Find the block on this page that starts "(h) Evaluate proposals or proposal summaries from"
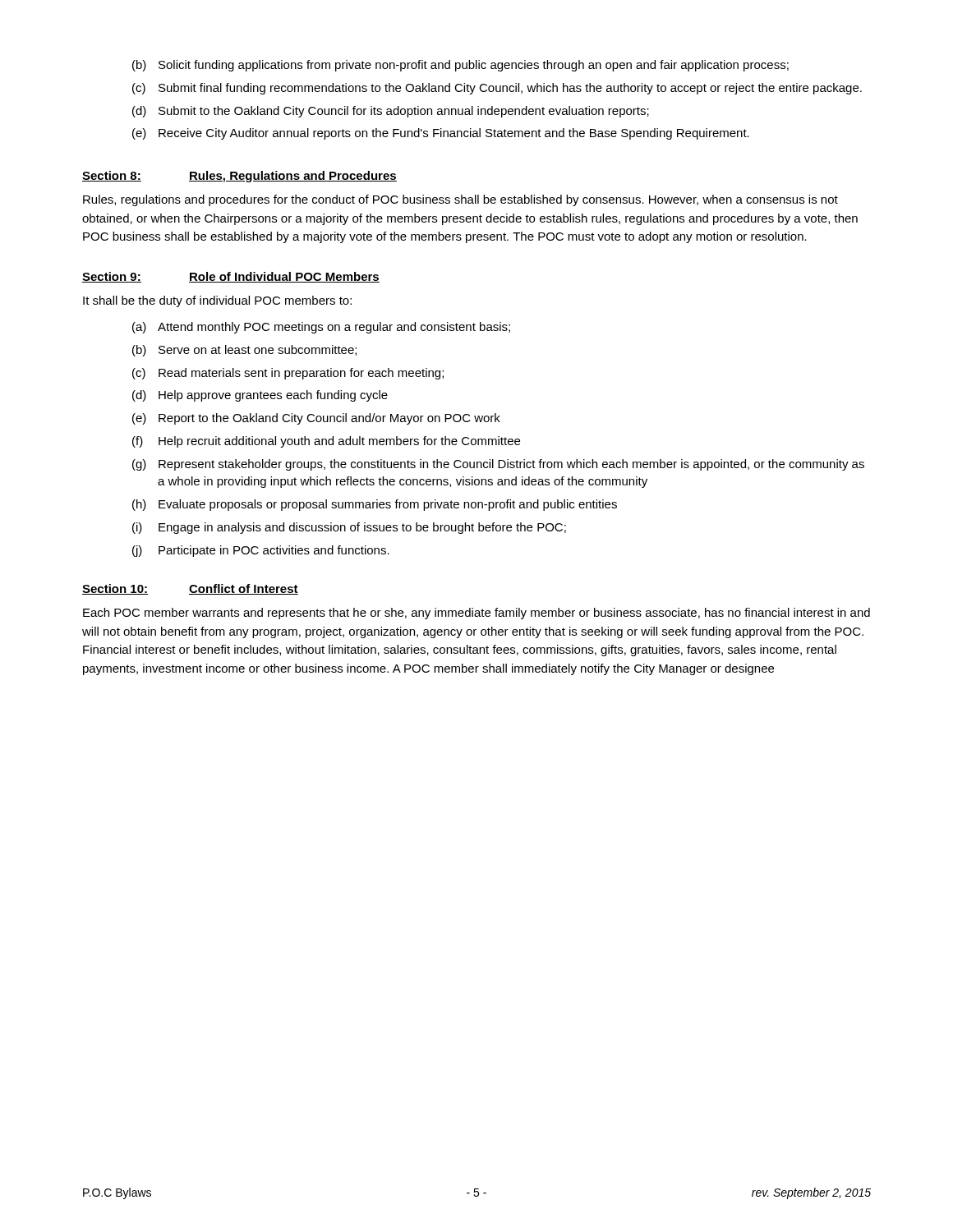Viewport: 953px width, 1232px height. [x=501, y=504]
